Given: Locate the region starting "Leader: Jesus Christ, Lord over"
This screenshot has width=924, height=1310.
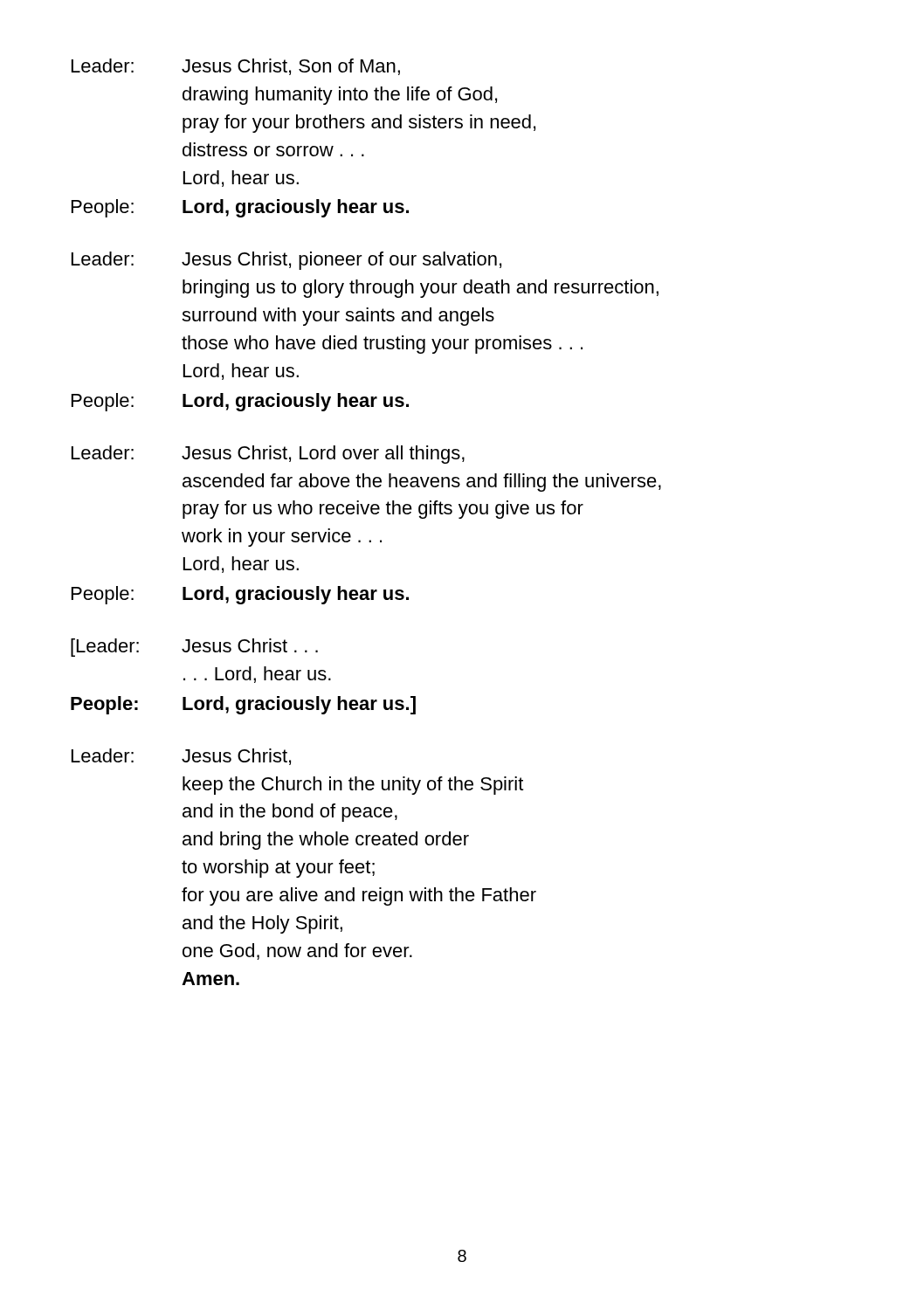Looking at the screenshot, I should click(x=462, y=509).
